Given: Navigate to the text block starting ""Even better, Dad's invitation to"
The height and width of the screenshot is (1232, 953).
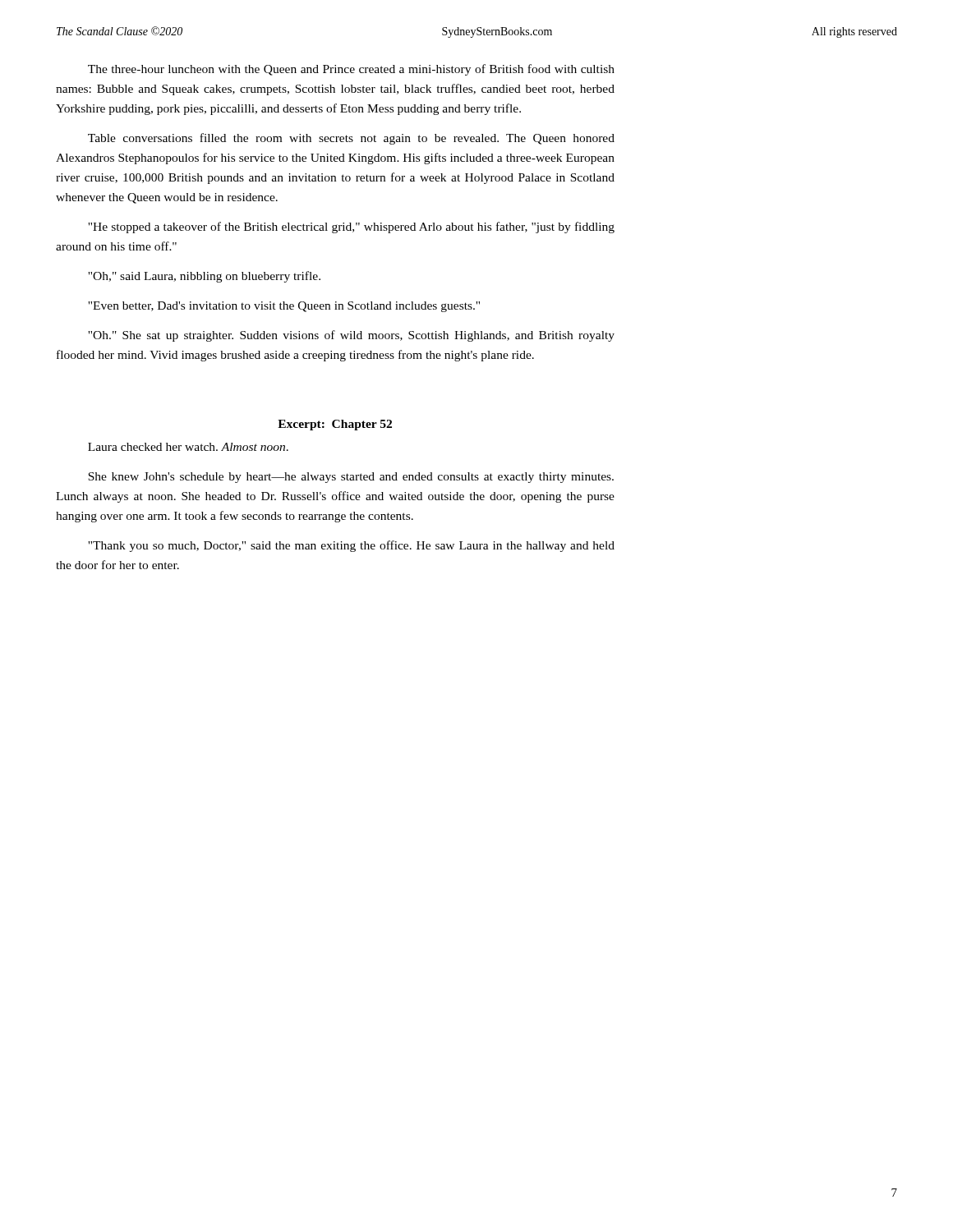Looking at the screenshot, I should pos(335,306).
